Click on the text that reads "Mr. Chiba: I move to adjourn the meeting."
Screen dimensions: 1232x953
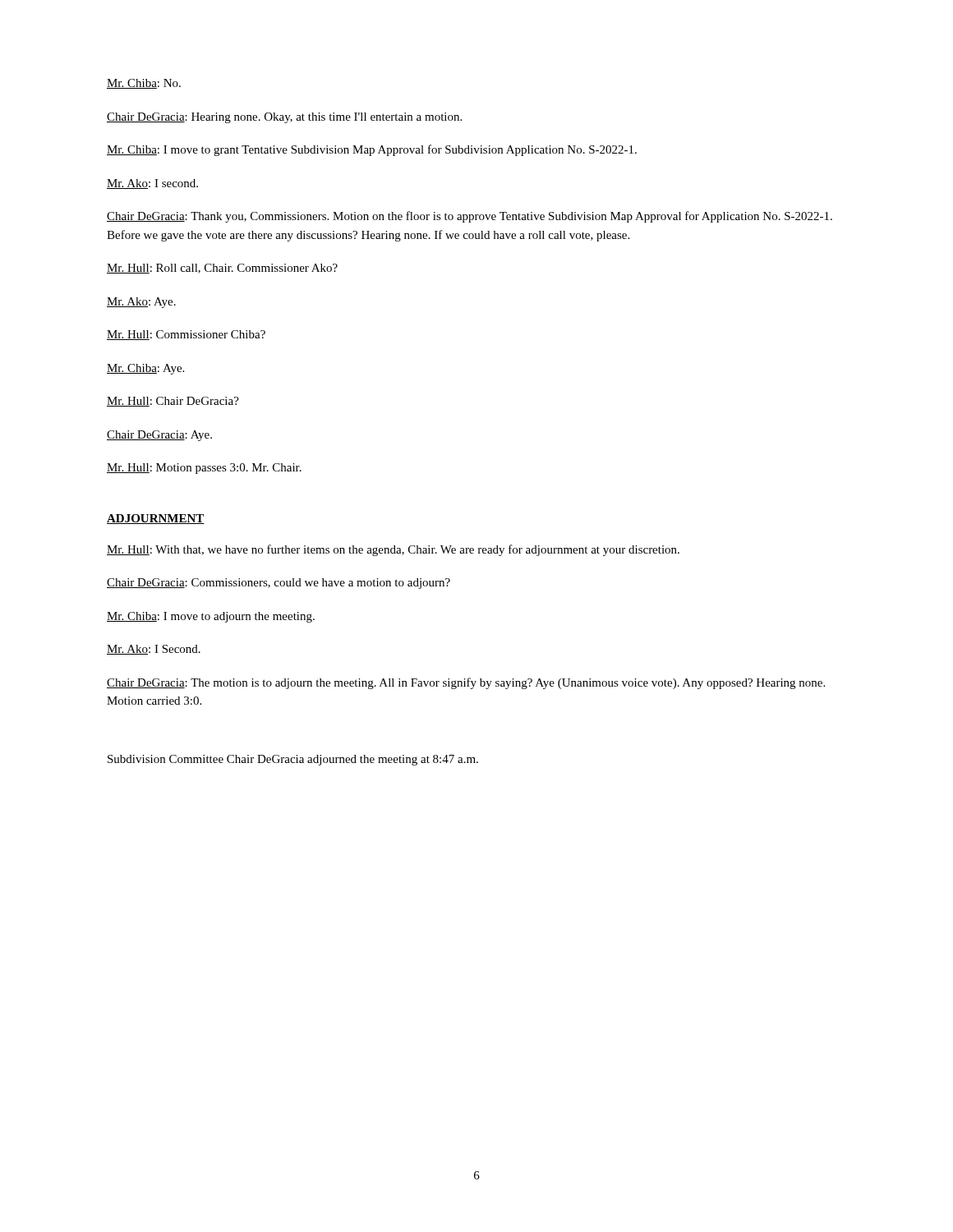click(211, 616)
